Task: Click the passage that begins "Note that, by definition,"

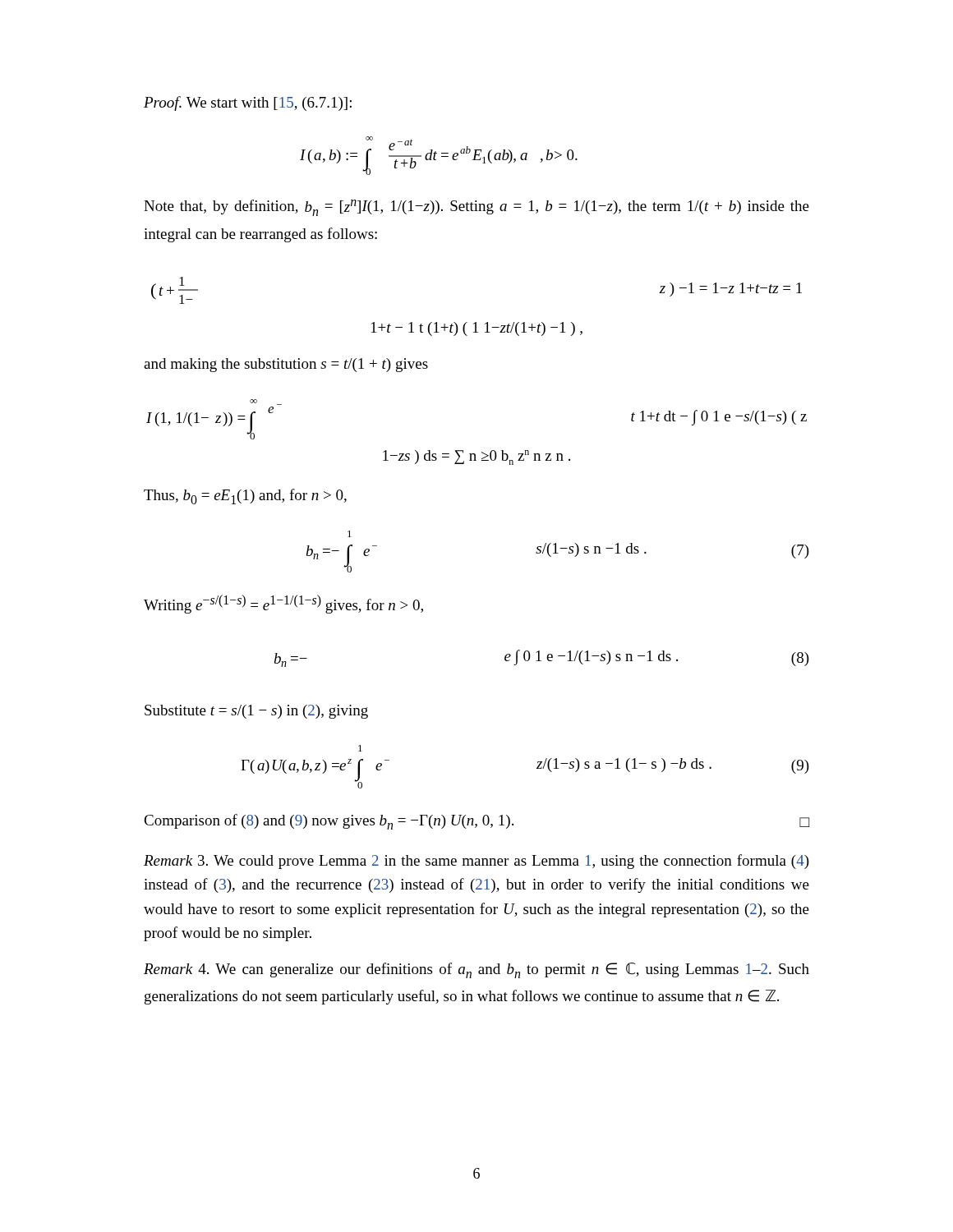Action: point(476,218)
